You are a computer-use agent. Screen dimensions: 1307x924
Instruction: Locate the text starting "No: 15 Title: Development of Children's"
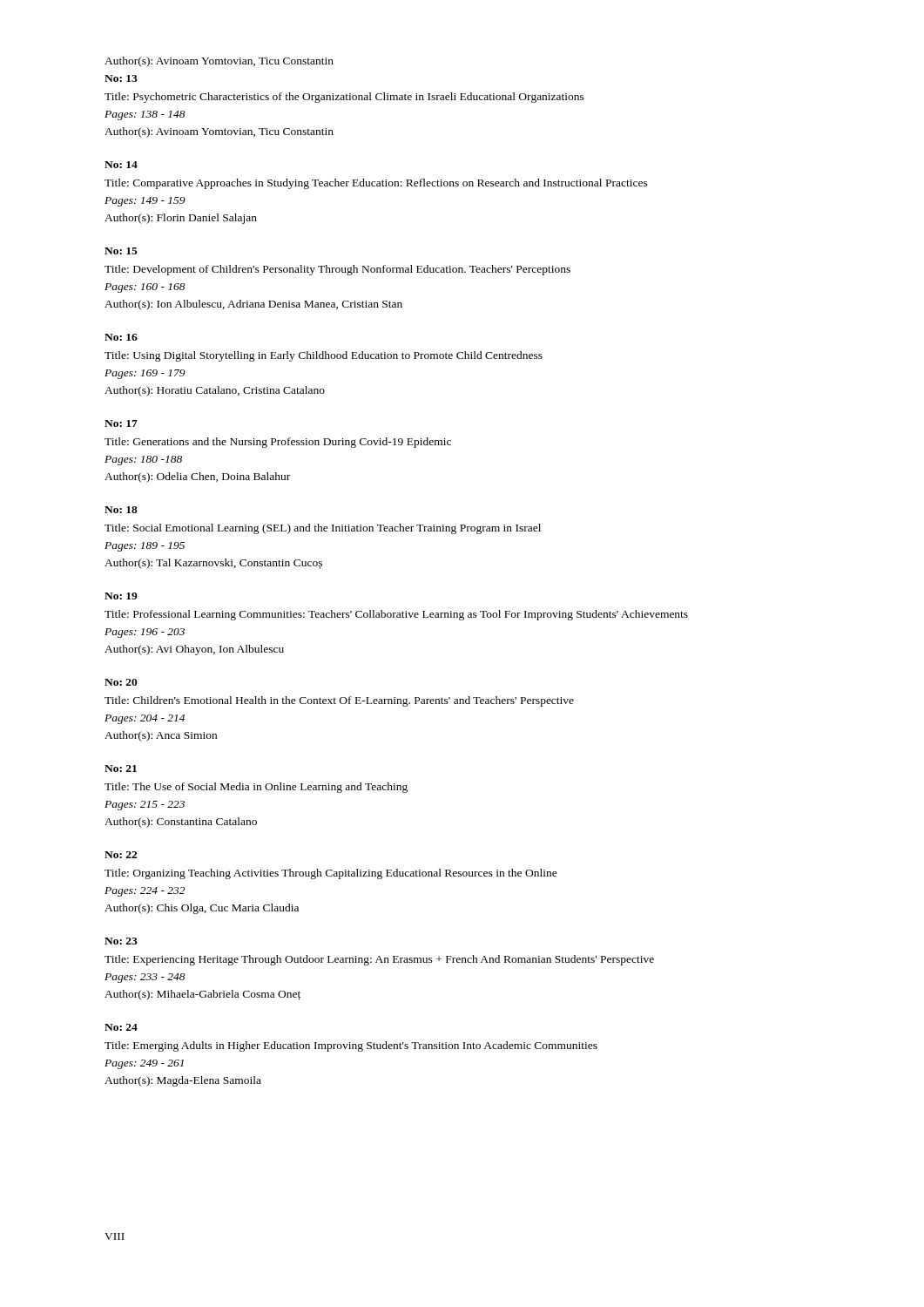(x=462, y=278)
